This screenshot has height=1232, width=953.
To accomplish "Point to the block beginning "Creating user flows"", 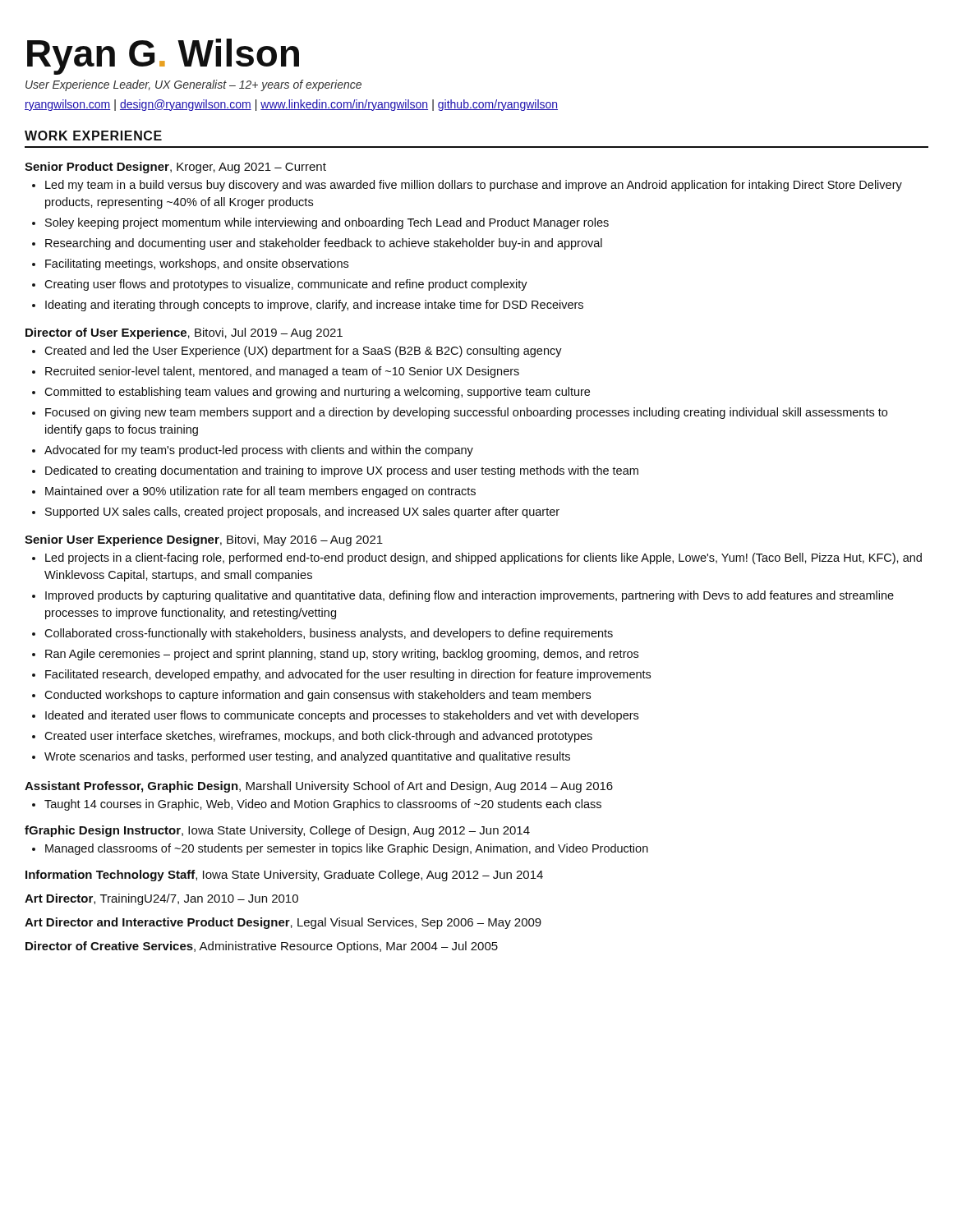I will coord(476,284).
